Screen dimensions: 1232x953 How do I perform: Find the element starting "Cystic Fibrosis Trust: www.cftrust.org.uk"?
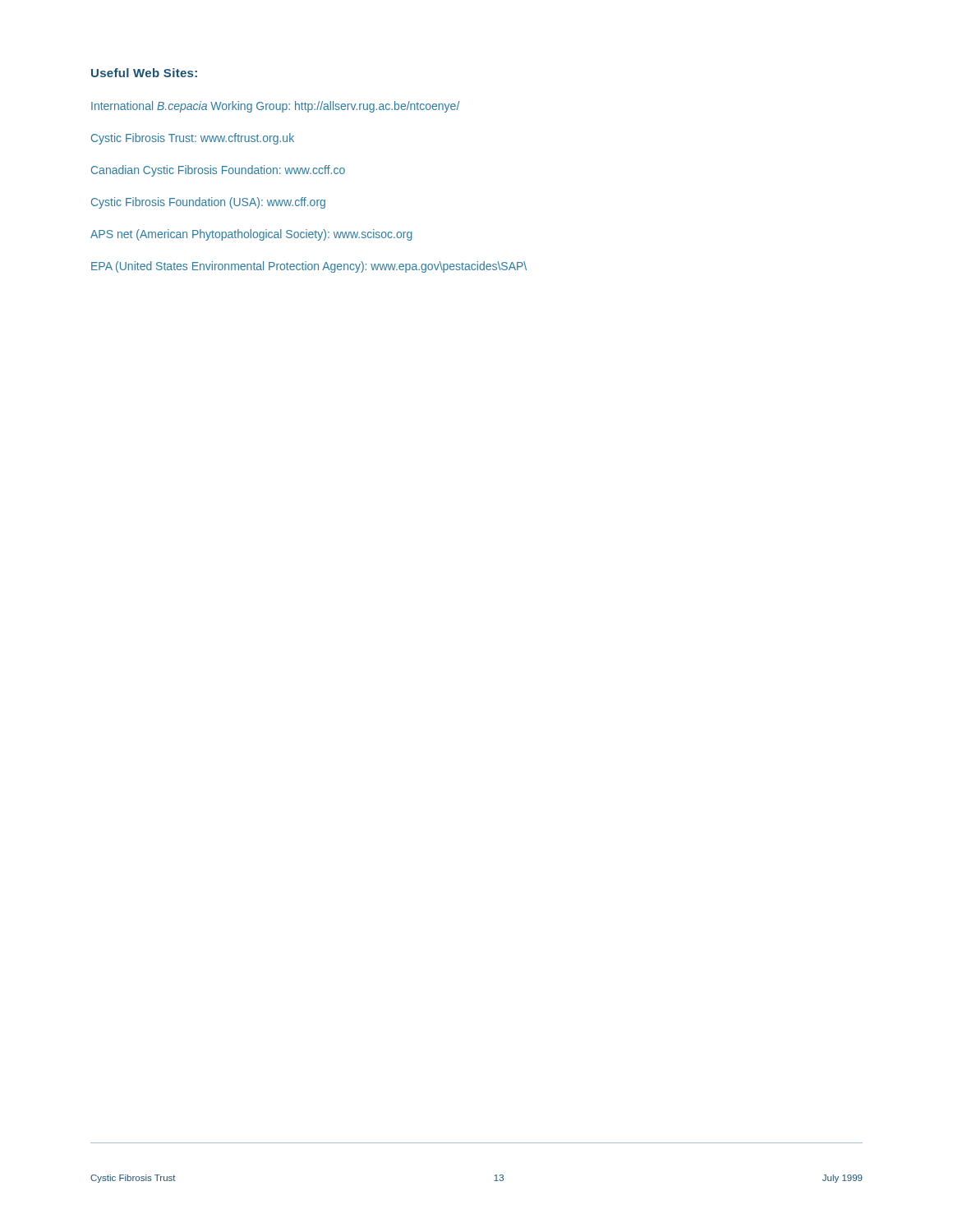(x=192, y=138)
